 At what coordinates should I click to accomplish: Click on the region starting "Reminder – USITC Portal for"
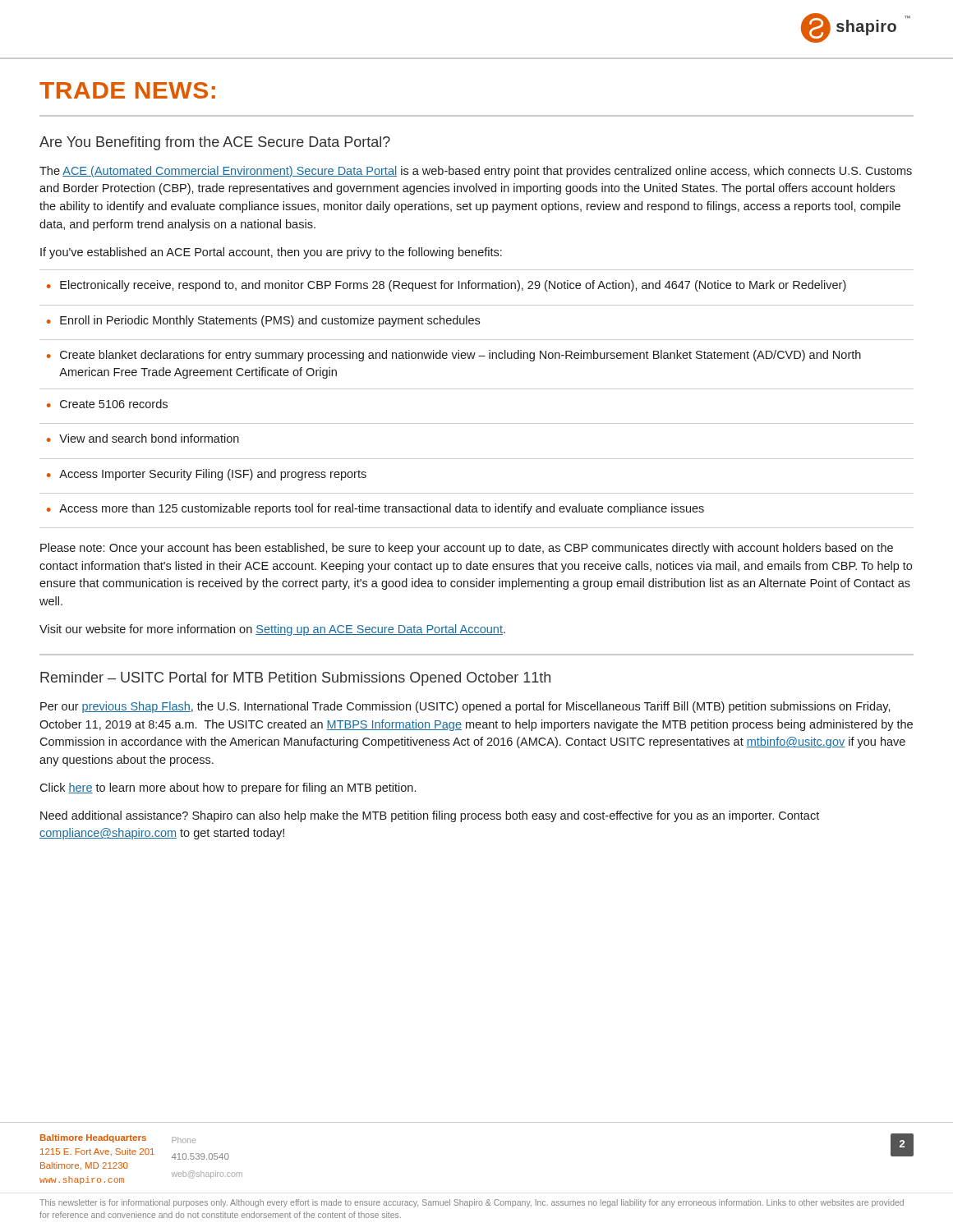(476, 677)
